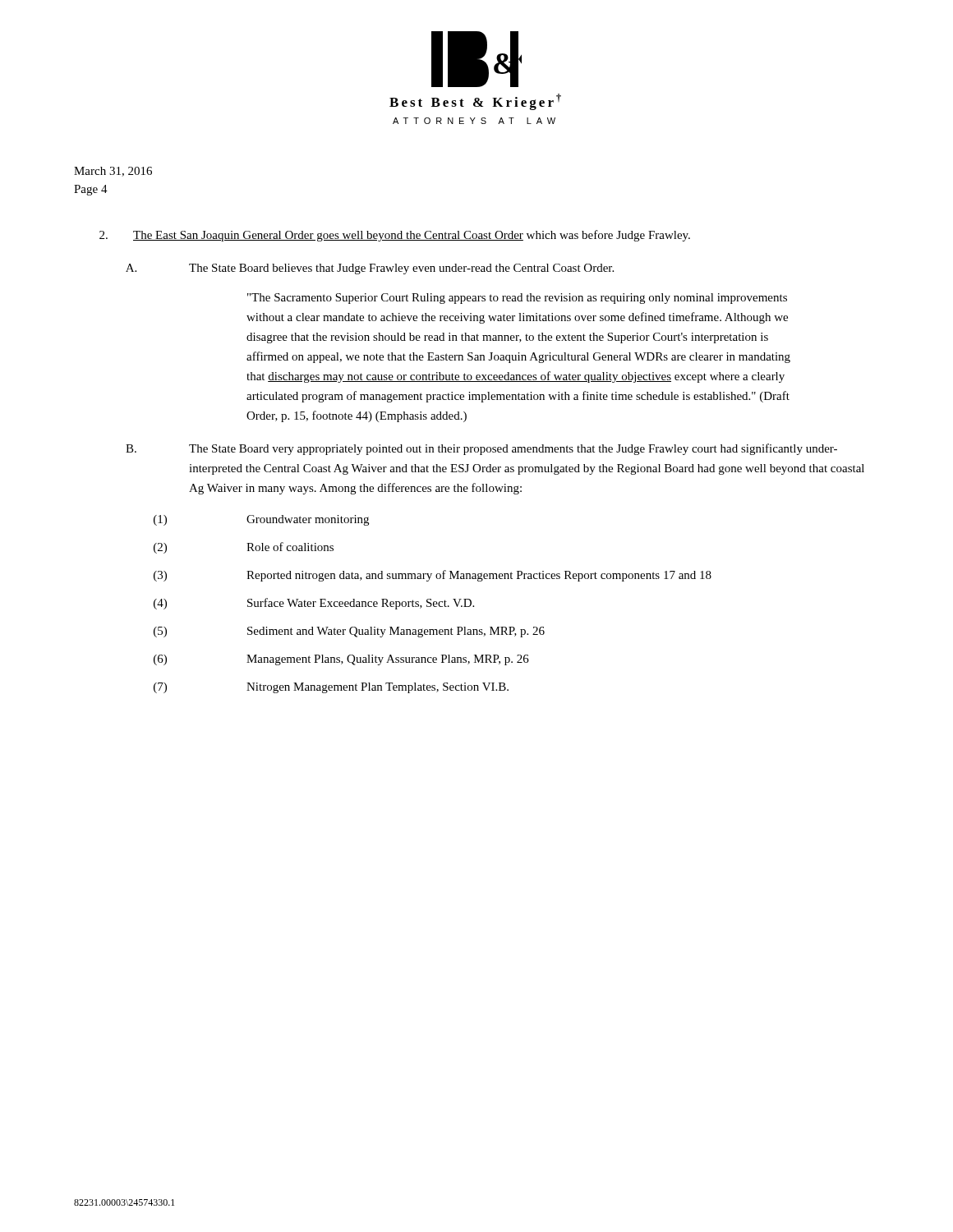953x1232 pixels.
Task: Navigate to the passage starting ""The Sacramento Superior Court Ruling appears to"
Action: coord(518,356)
